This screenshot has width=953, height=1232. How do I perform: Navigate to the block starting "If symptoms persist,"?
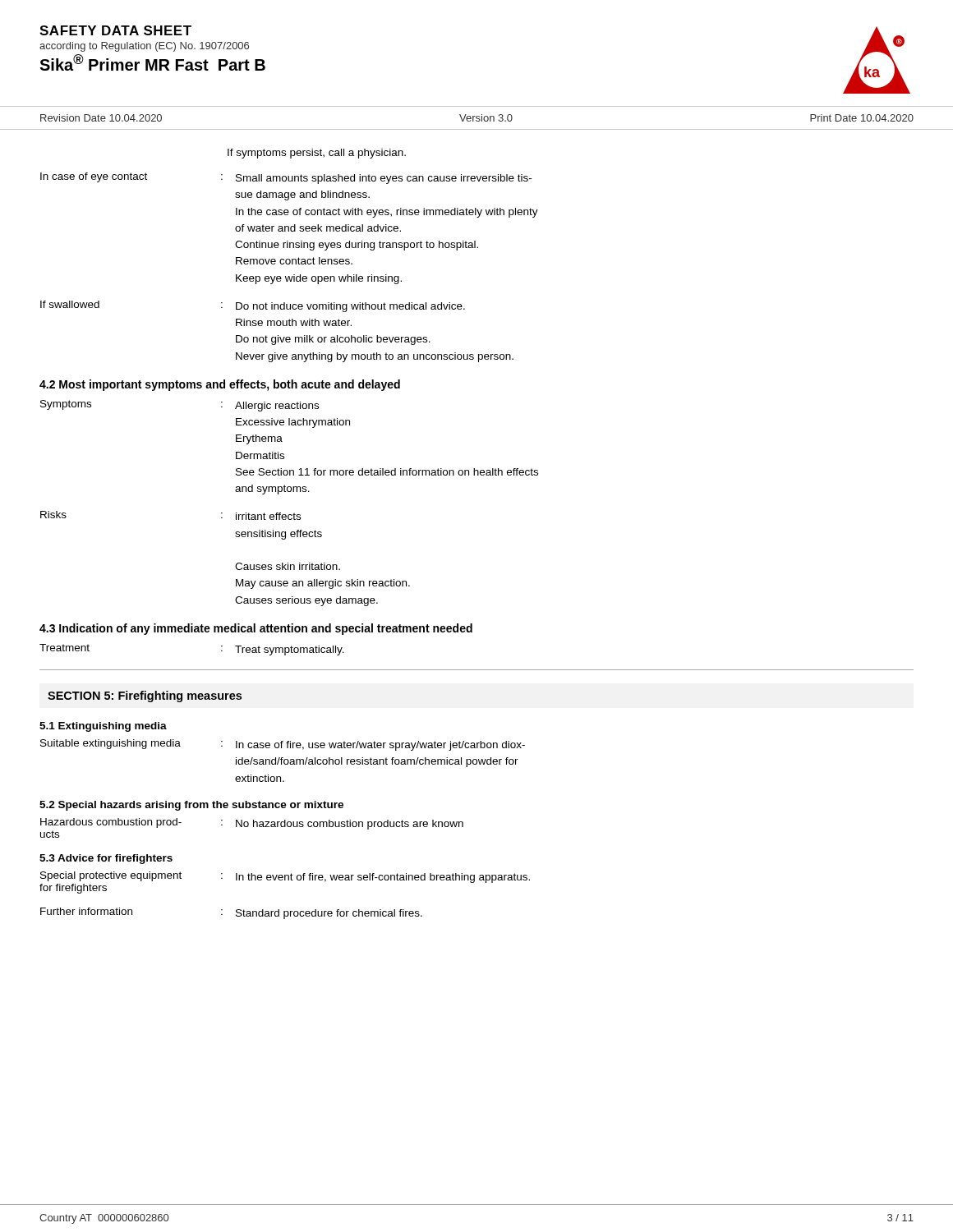point(317,152)
